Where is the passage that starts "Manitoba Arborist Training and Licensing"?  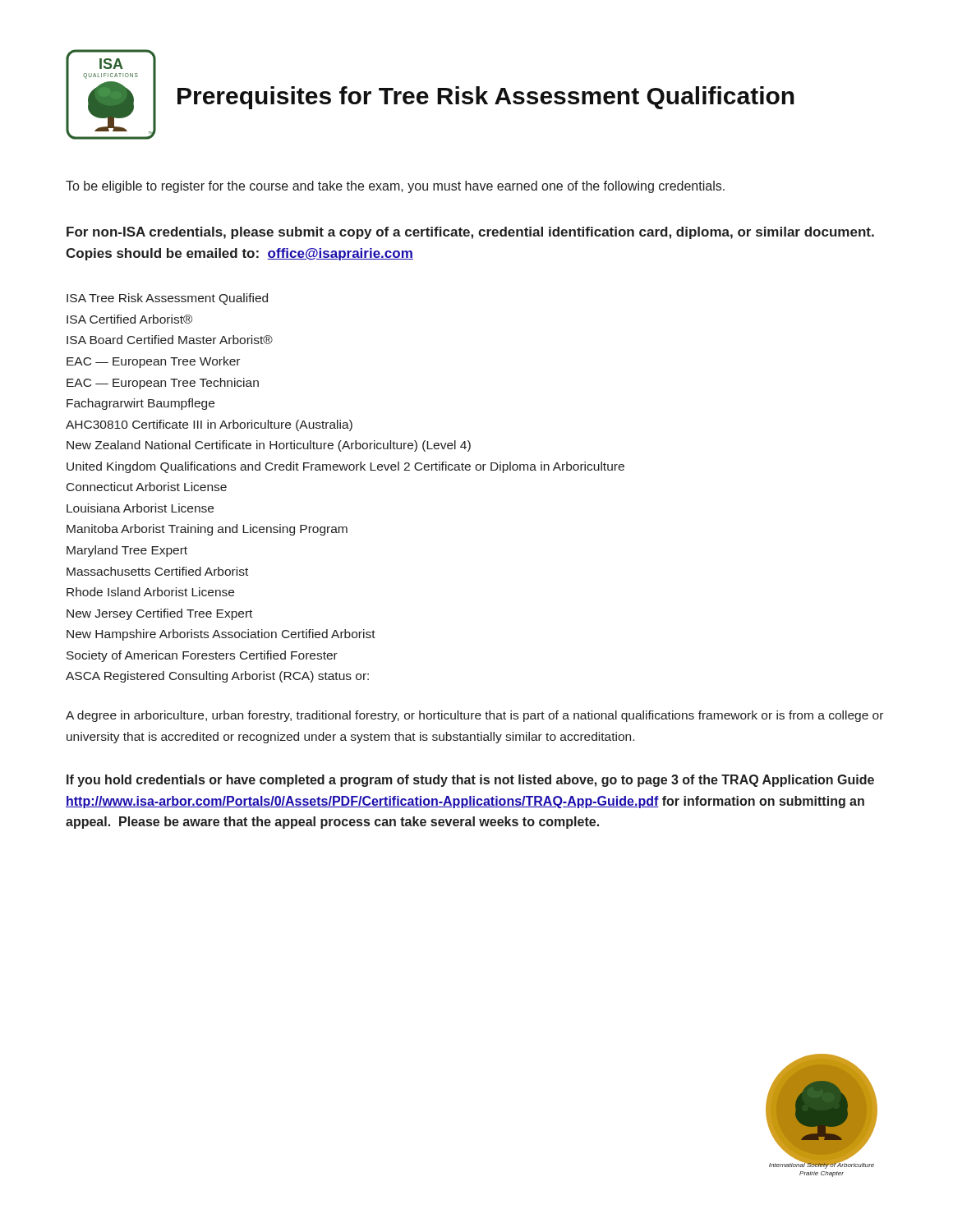[207, 529]
